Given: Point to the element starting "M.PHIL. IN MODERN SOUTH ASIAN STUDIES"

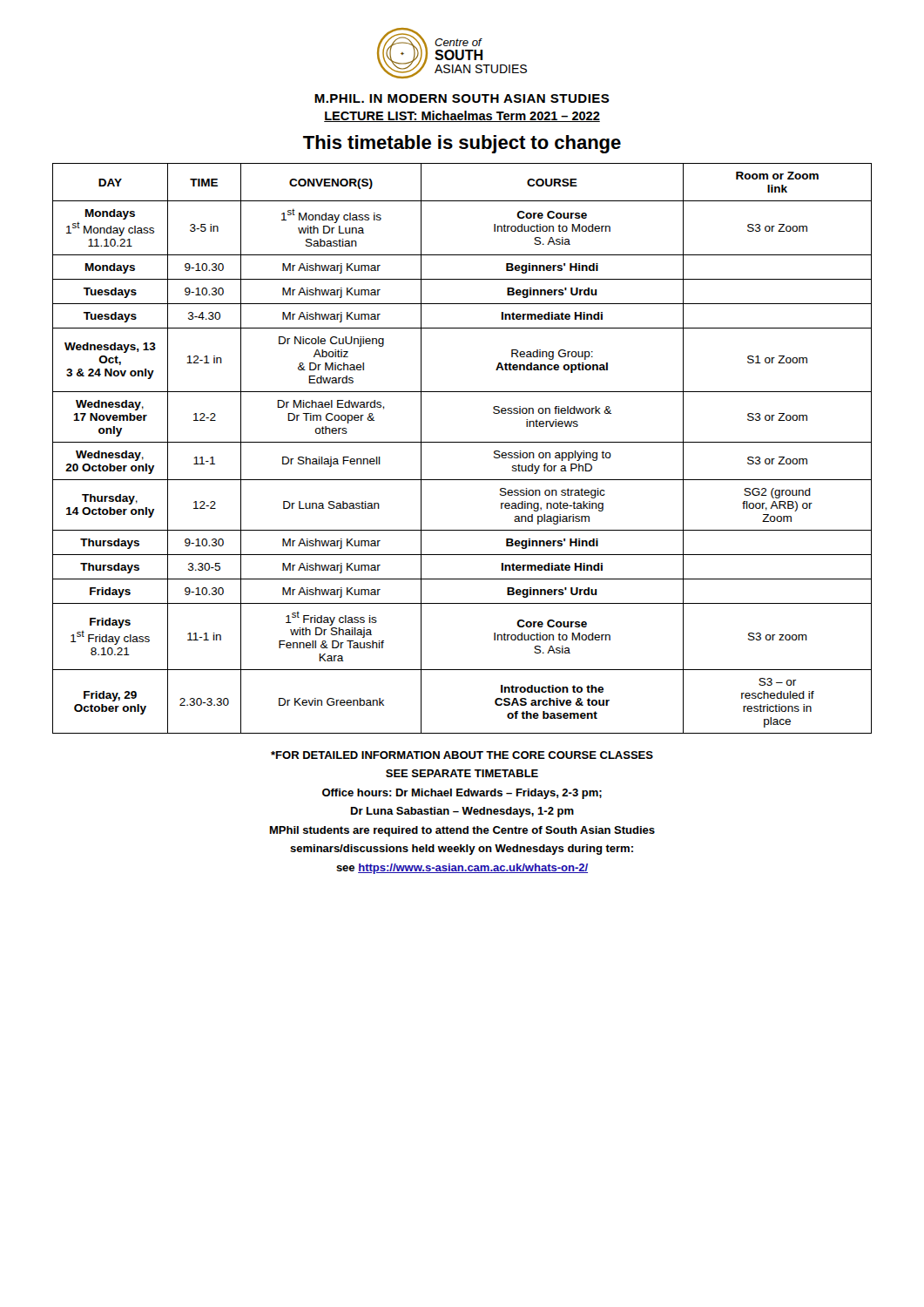Looking at the screenshot, I should coord(462,98).
